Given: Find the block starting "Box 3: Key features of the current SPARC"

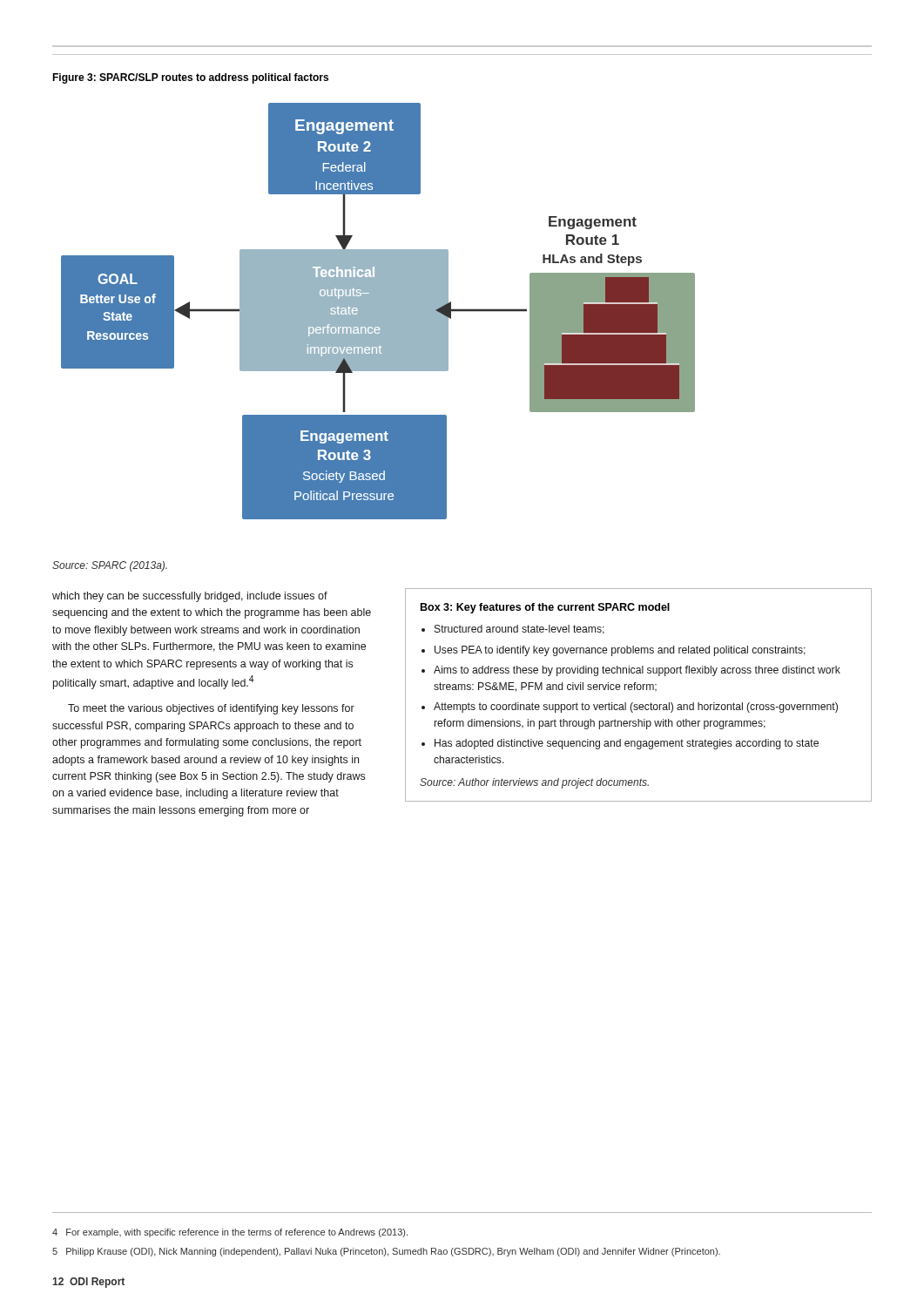Looking at the screenshot, I should coord(545,607).
